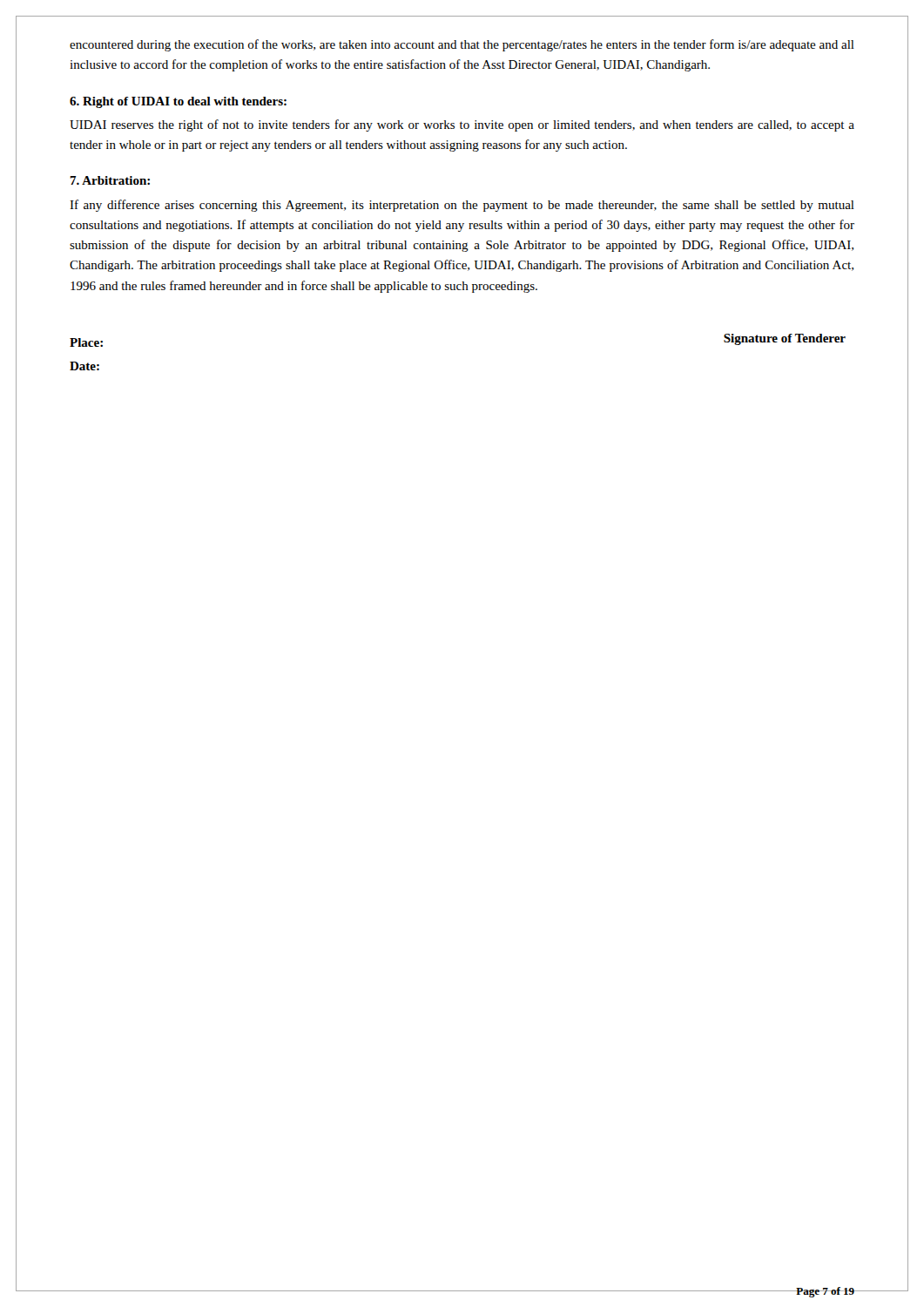This screenshot has width=924, height=1307.
Task: Locate the text block starting "If any difference arises concerning this Agreement,"
Action: (462, 245)
